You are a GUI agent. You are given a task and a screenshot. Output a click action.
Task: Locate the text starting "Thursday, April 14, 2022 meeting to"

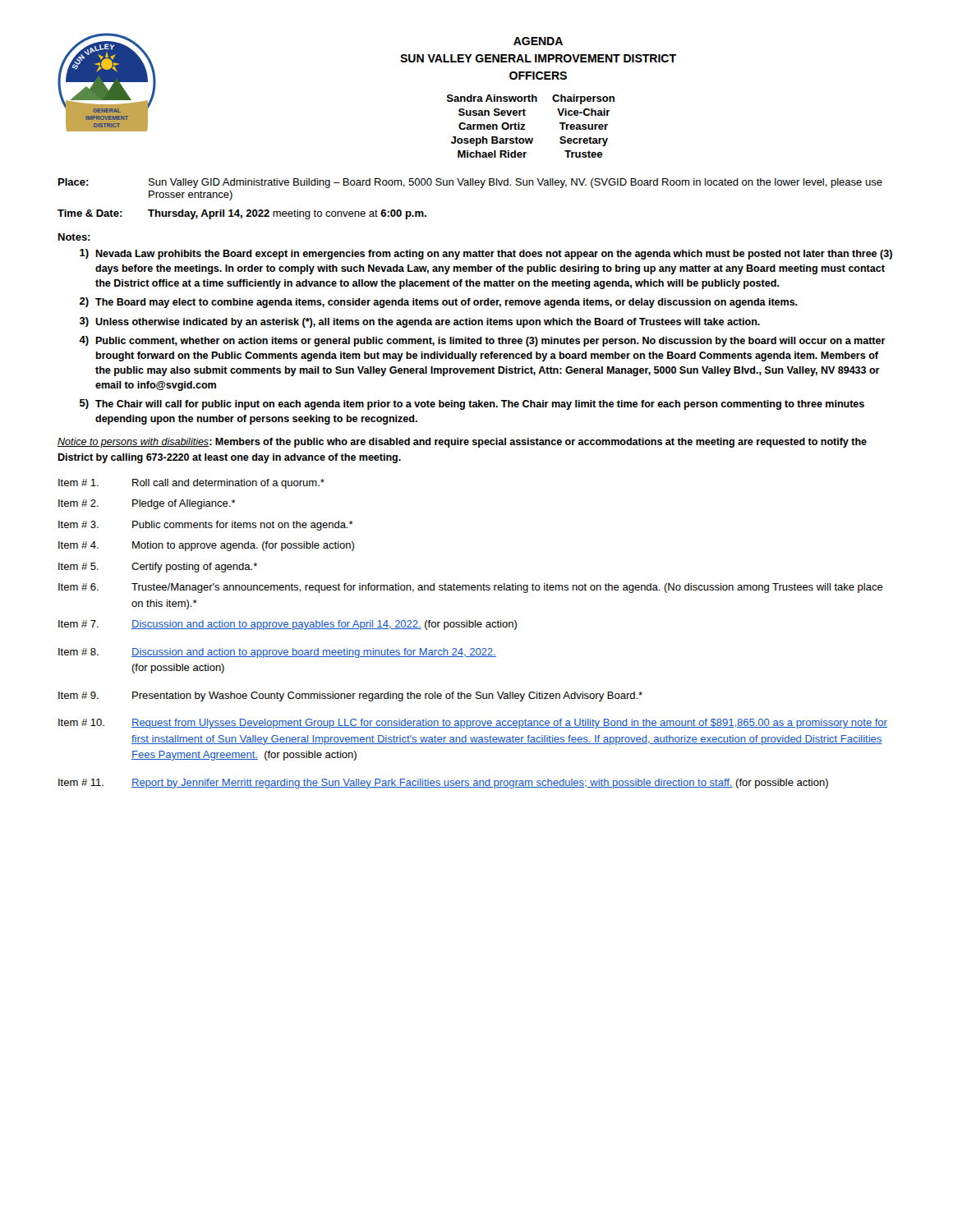coord(287,213)
